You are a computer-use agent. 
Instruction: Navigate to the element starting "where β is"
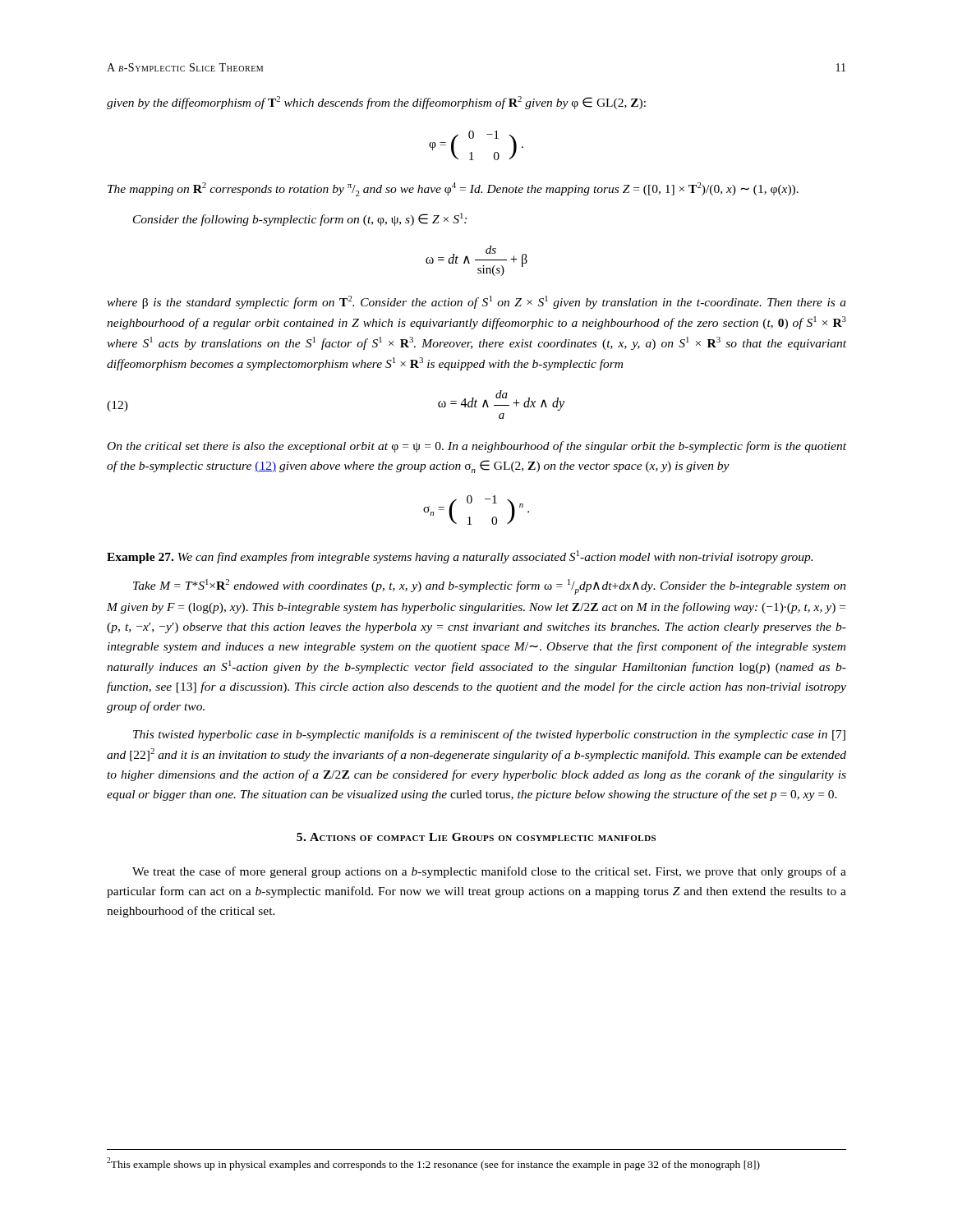476,333
